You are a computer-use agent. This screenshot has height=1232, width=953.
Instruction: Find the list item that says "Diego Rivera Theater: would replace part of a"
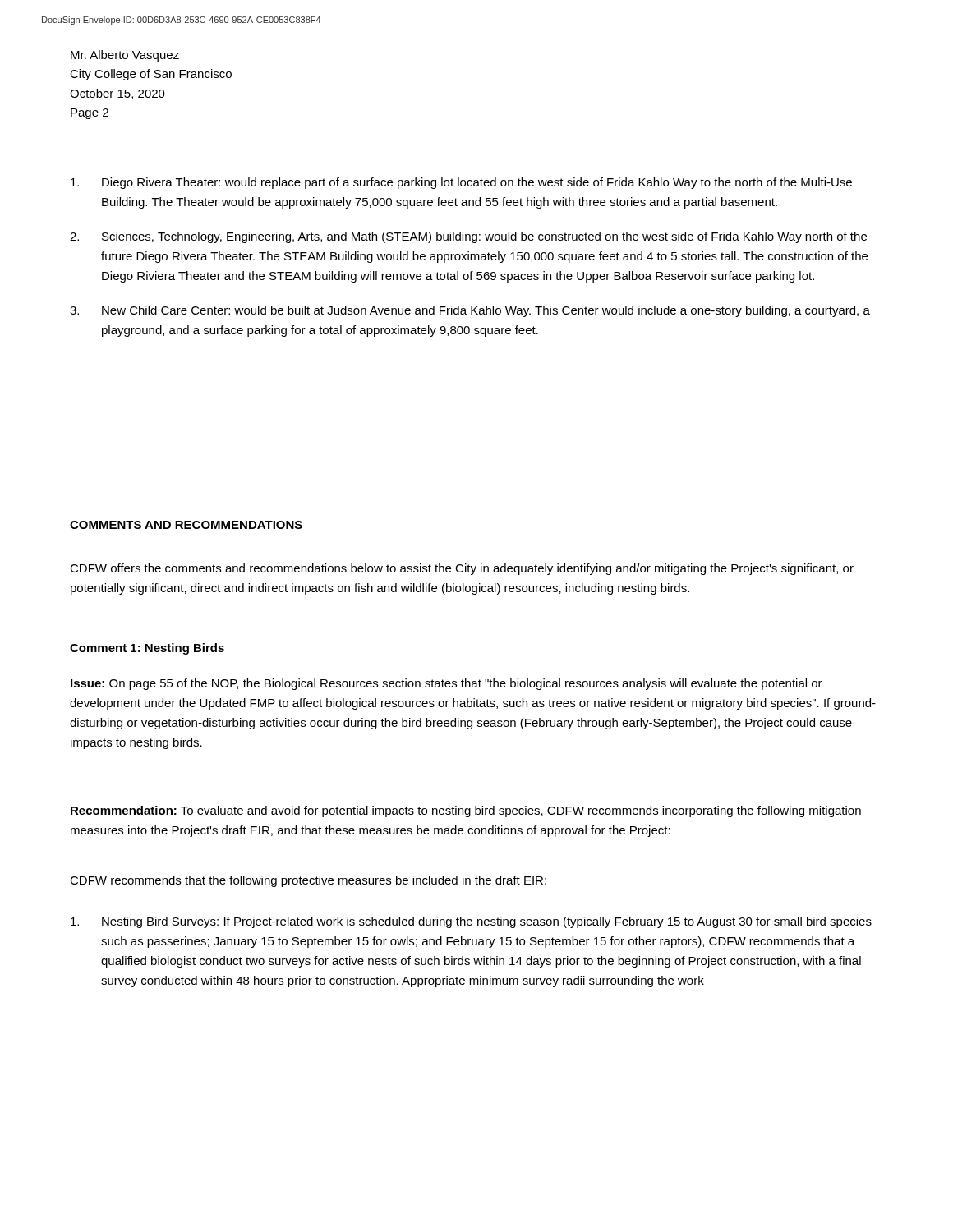(x=476, y=192)
